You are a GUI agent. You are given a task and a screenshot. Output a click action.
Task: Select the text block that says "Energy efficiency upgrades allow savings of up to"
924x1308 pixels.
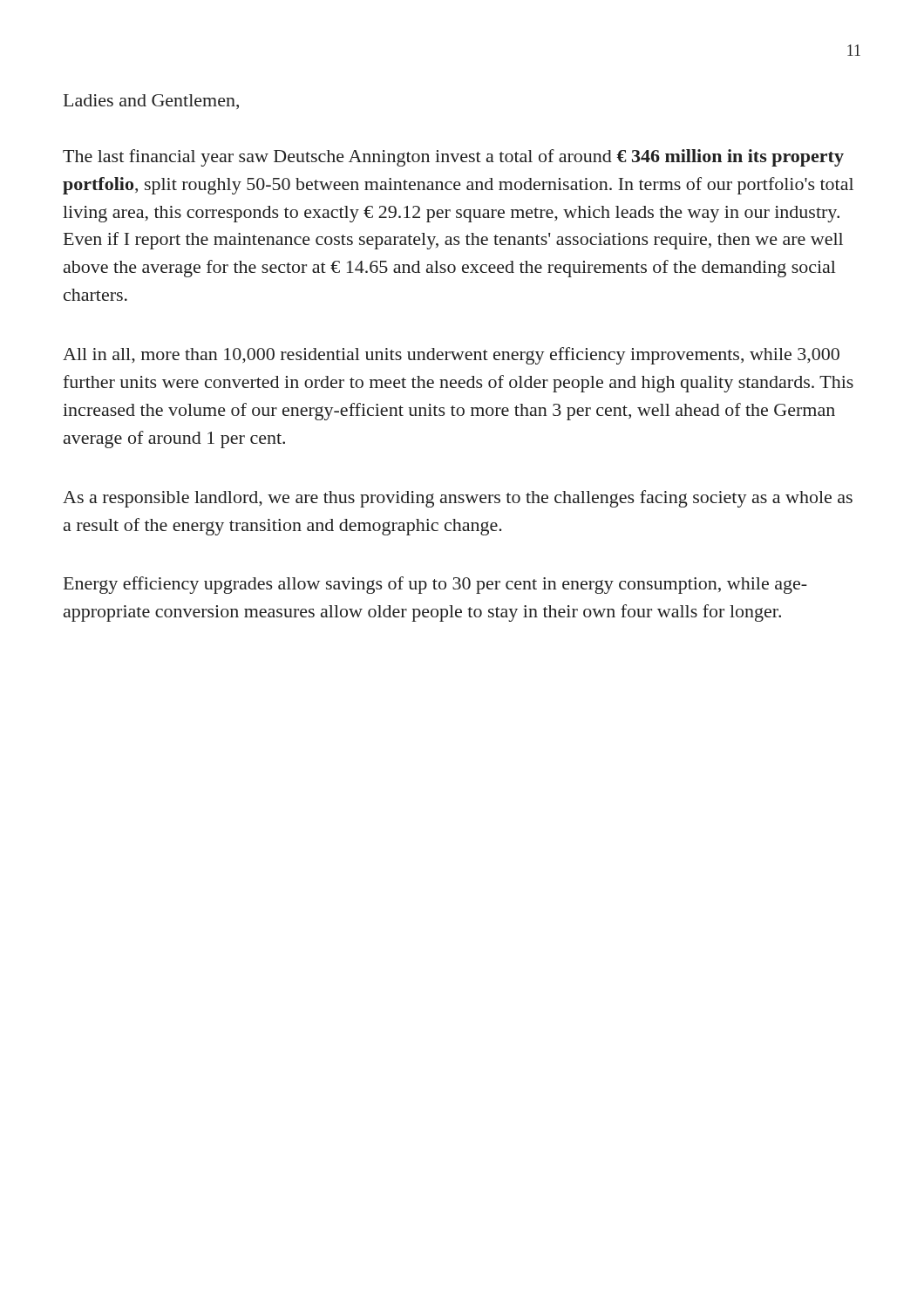435,597
